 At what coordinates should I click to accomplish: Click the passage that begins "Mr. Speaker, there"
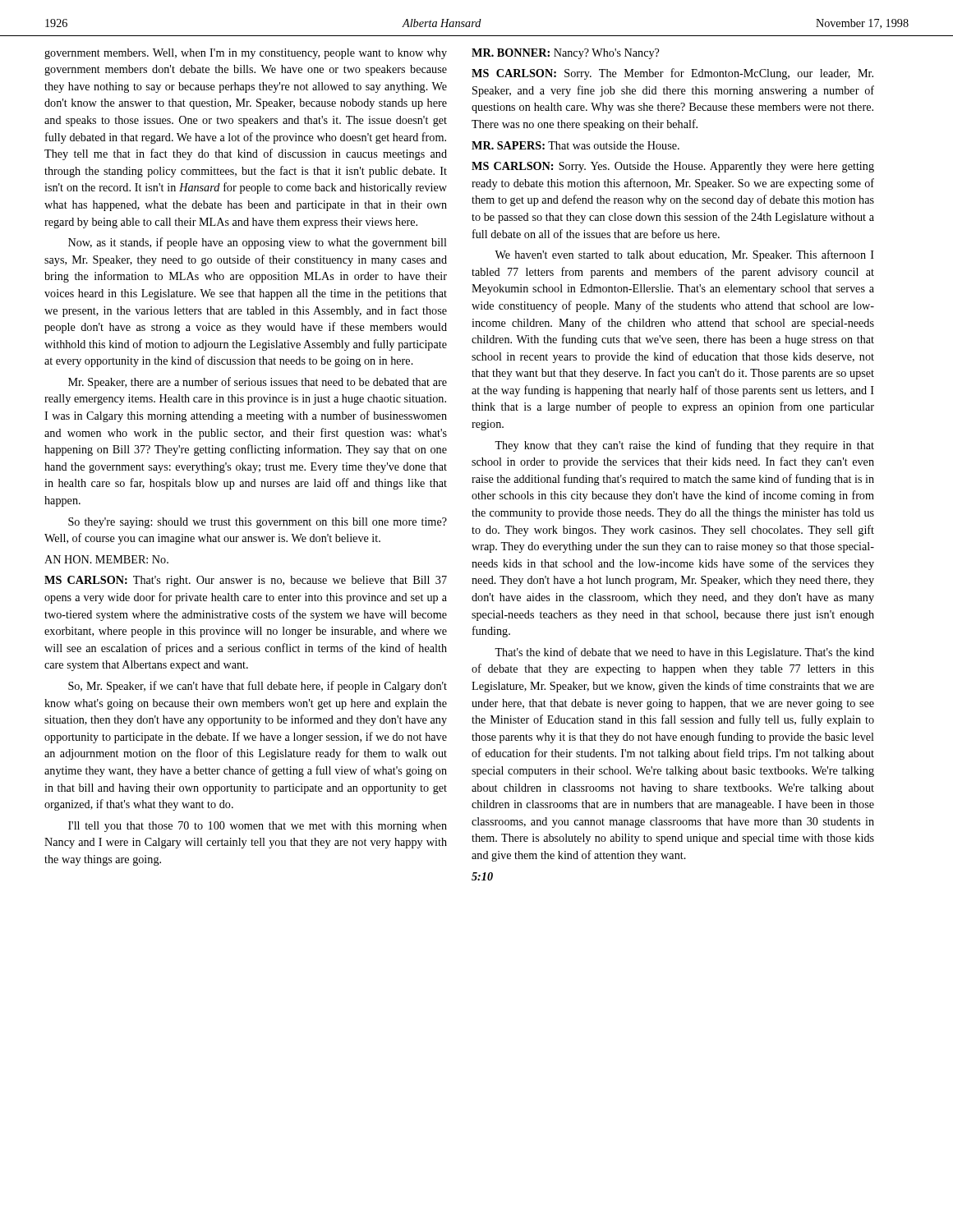coord(246,441)
